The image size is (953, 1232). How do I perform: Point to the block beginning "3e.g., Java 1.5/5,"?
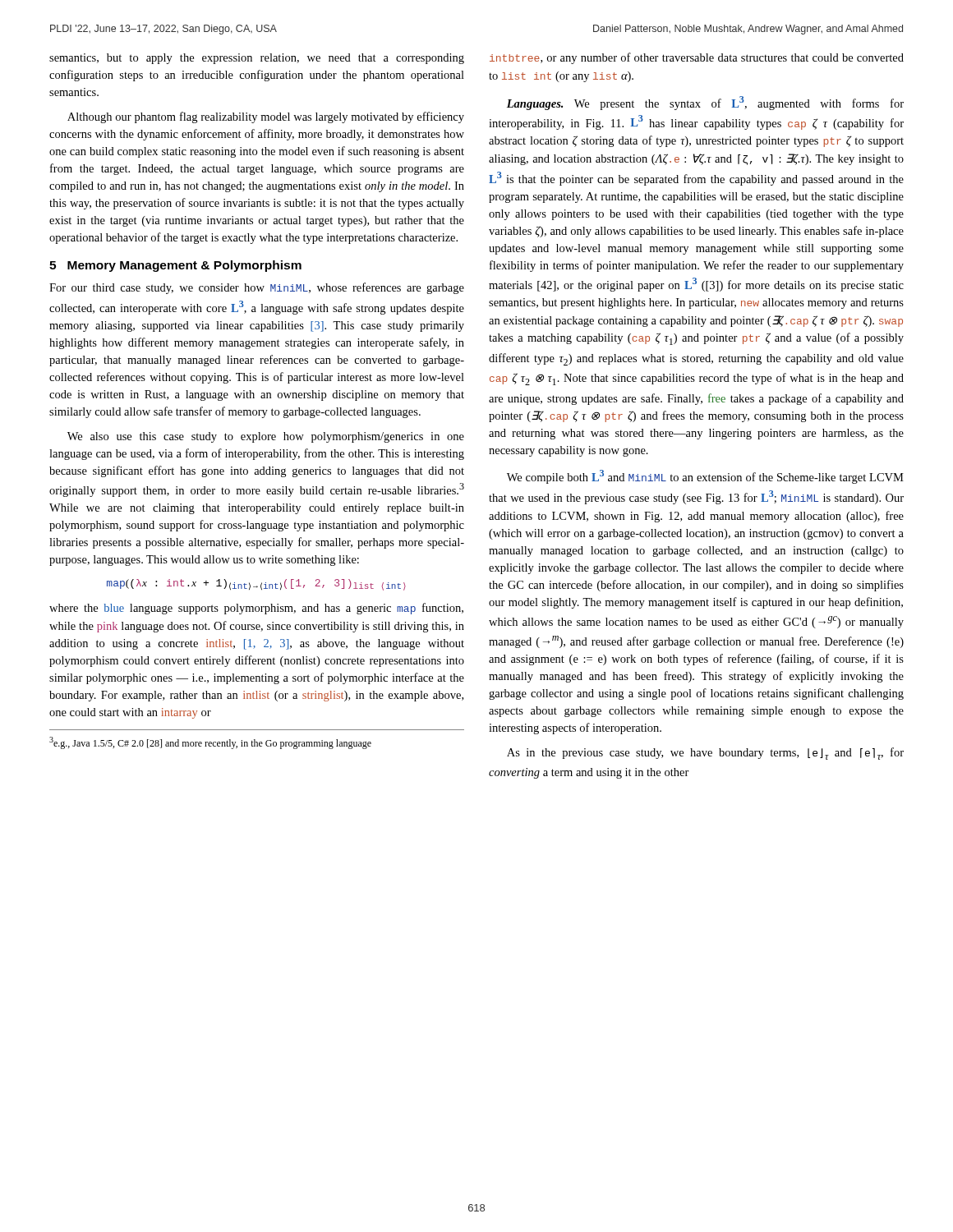tap(257, 740)
